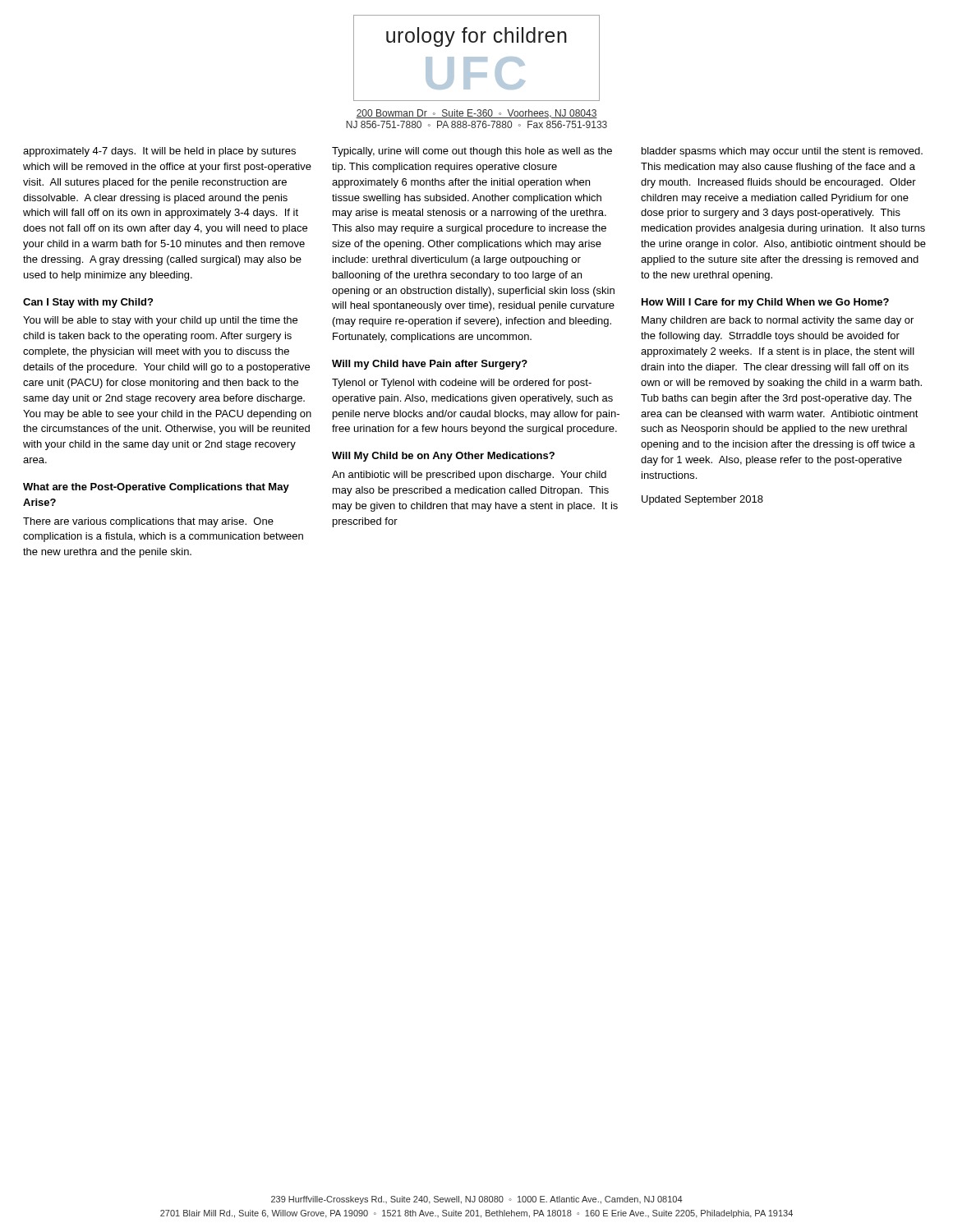This screenshot has height=1232, width=953.
Task: Find "Updated September 2018" on this page
Action: tap(702, 499)
